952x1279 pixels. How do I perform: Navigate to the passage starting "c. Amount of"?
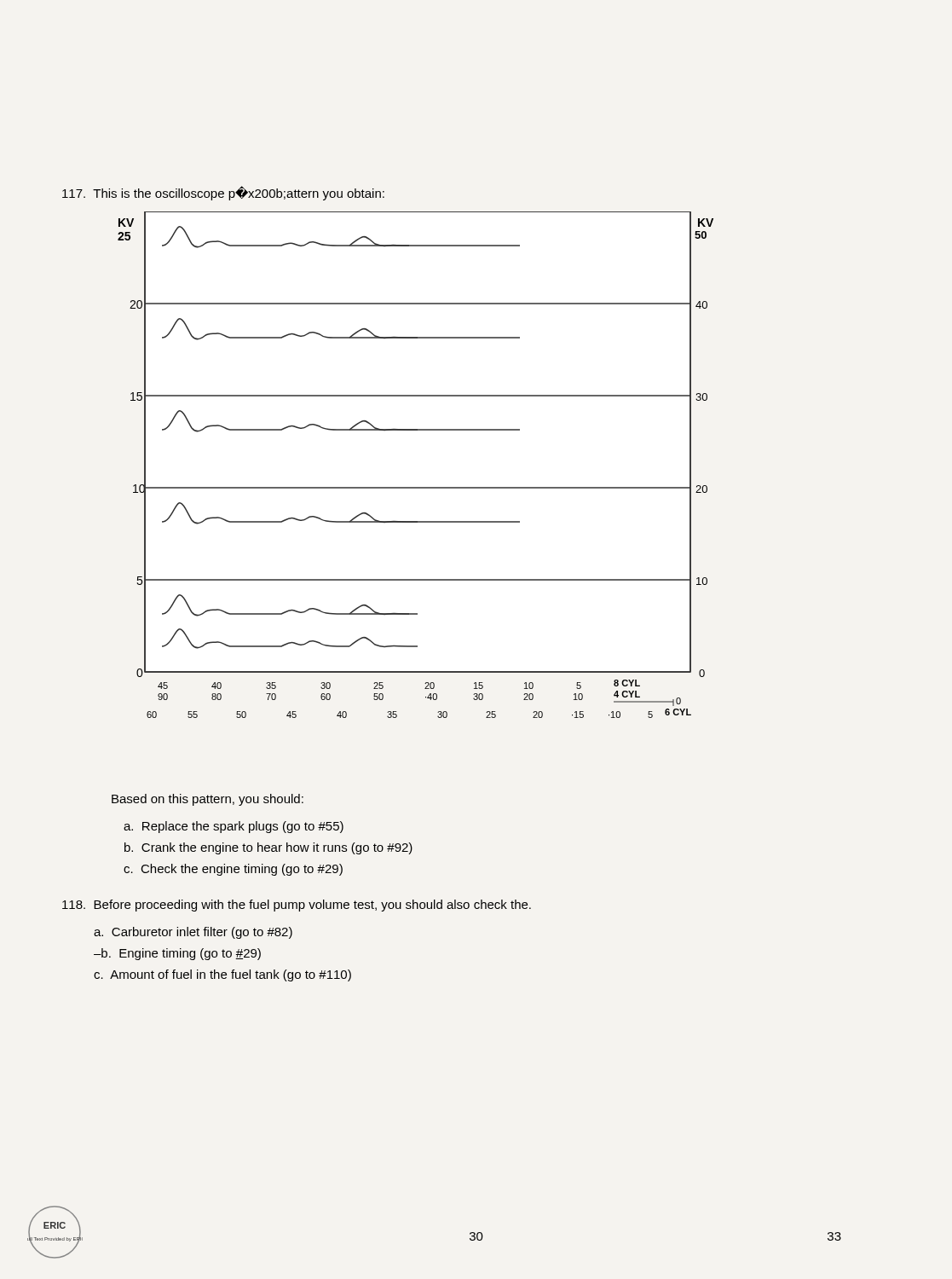[223, 974]
